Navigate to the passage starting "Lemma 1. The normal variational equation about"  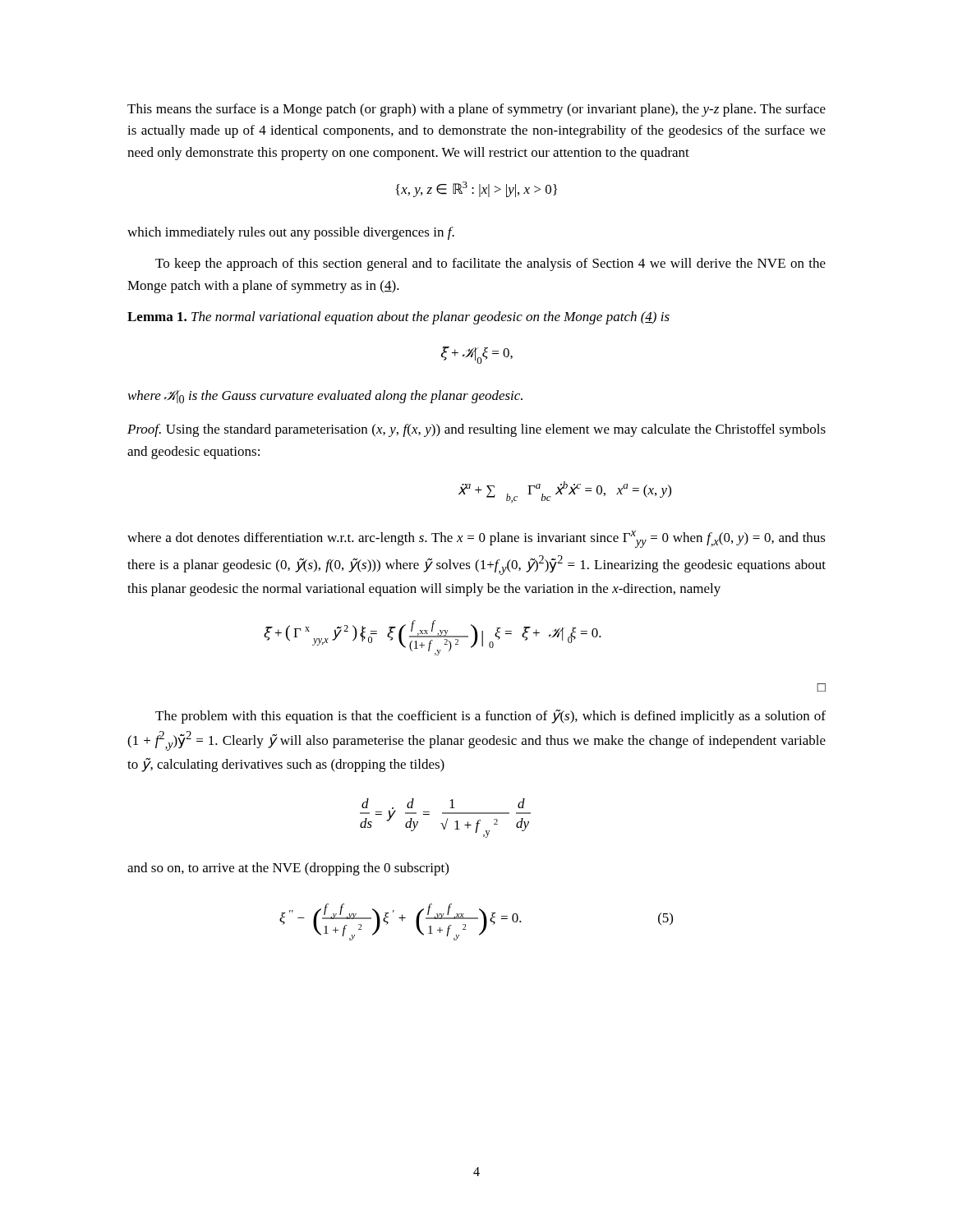tap(476, 317)
